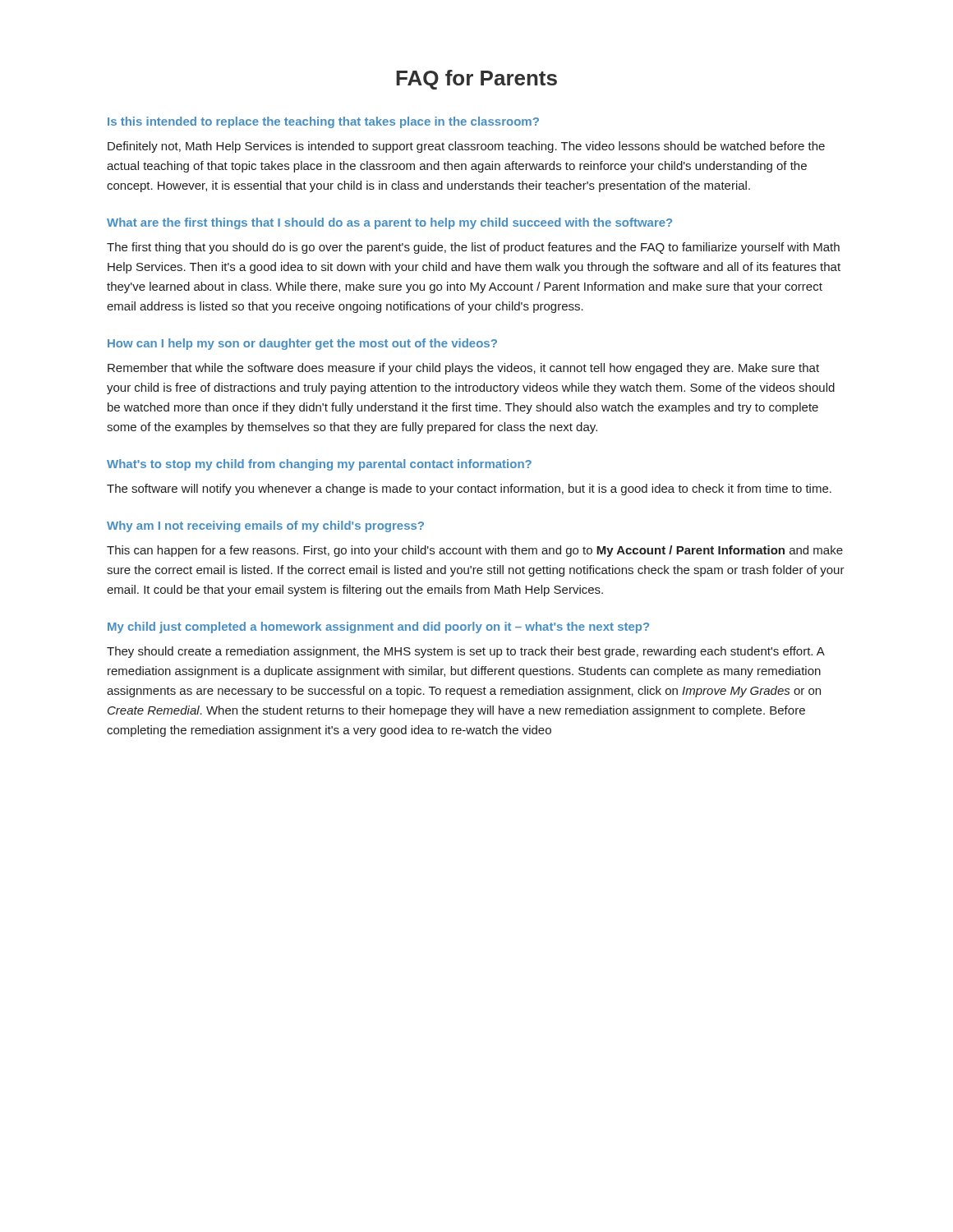Locate the text block starting "How can I help my son or daughter"
This screenshot has width=953, height=1232.
[x=302, y=343]
